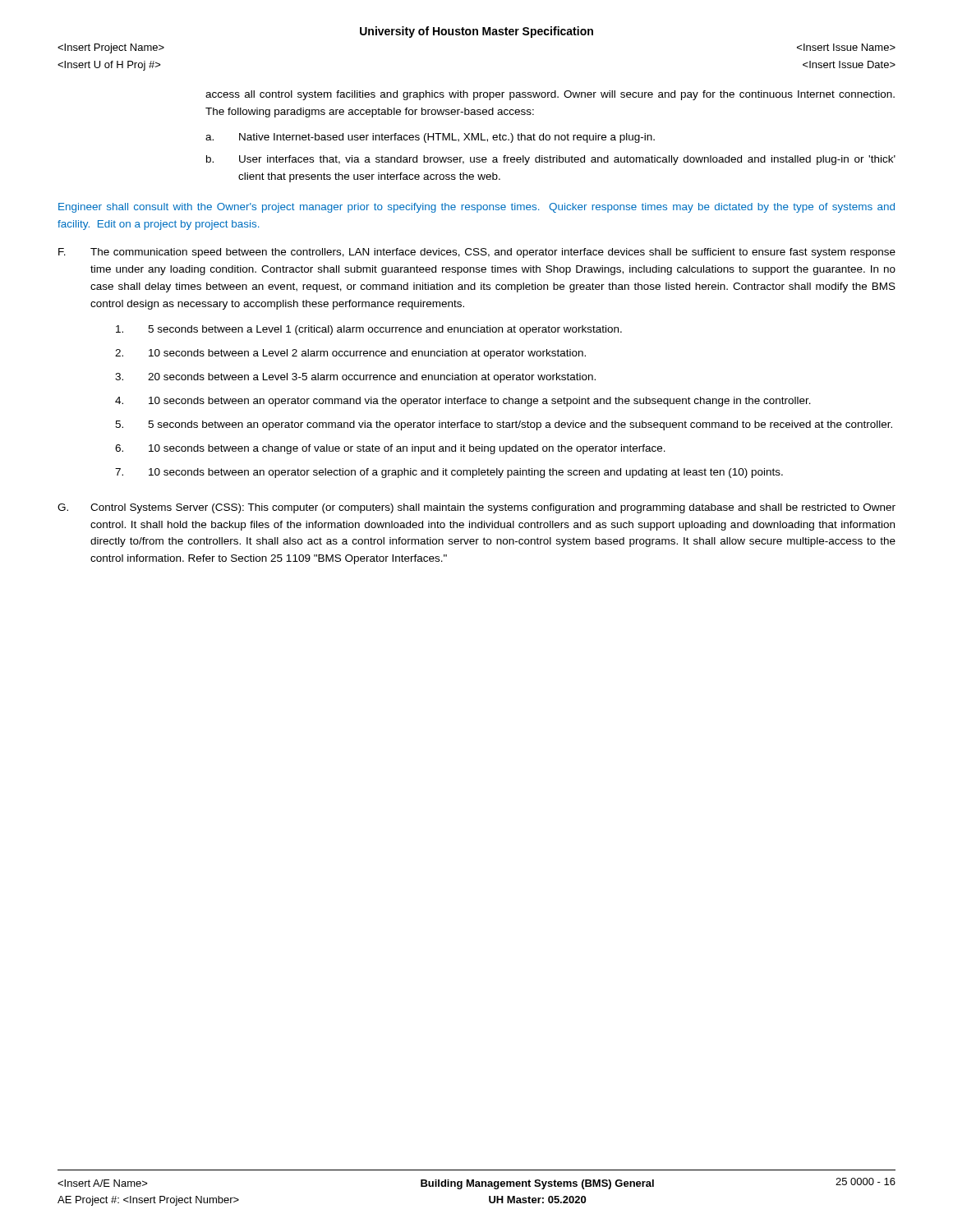Select the text starting "G. Control Systems Server (CSS):"
This screenshot has width=953, height=1232.
(476, 533)
